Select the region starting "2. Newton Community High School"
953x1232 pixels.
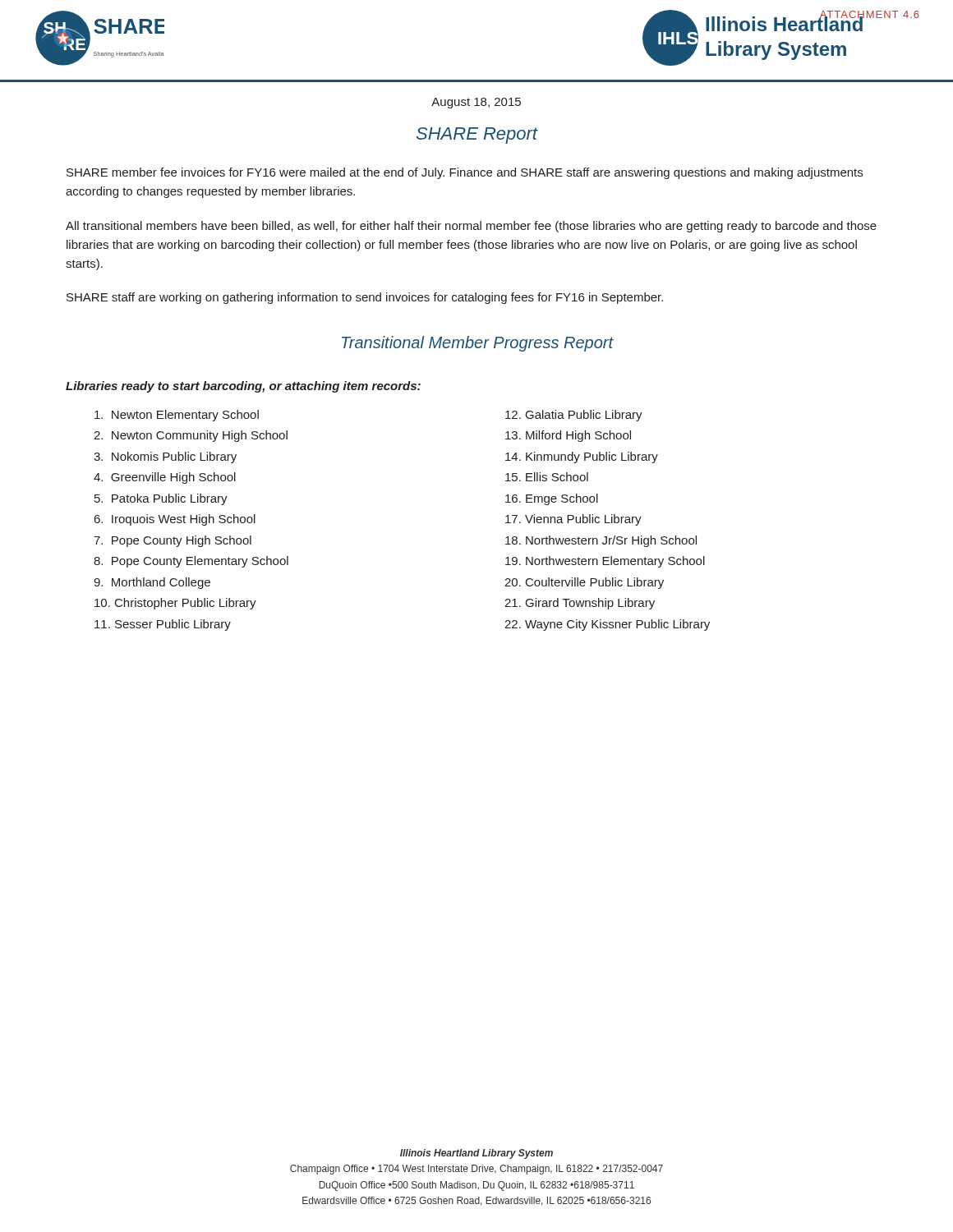[191, 435]
